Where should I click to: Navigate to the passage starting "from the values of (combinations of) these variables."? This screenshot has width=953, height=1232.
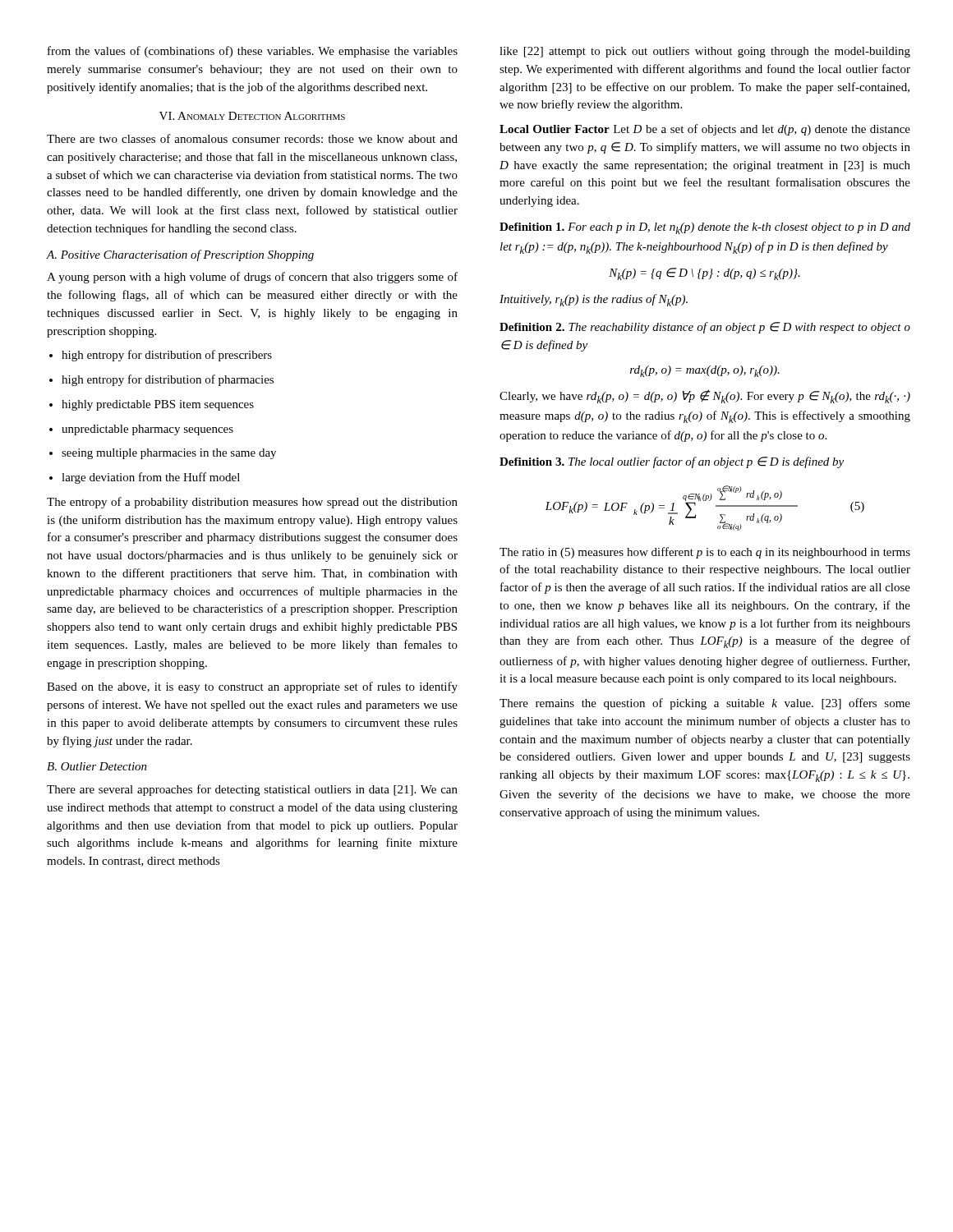point(252,70)
